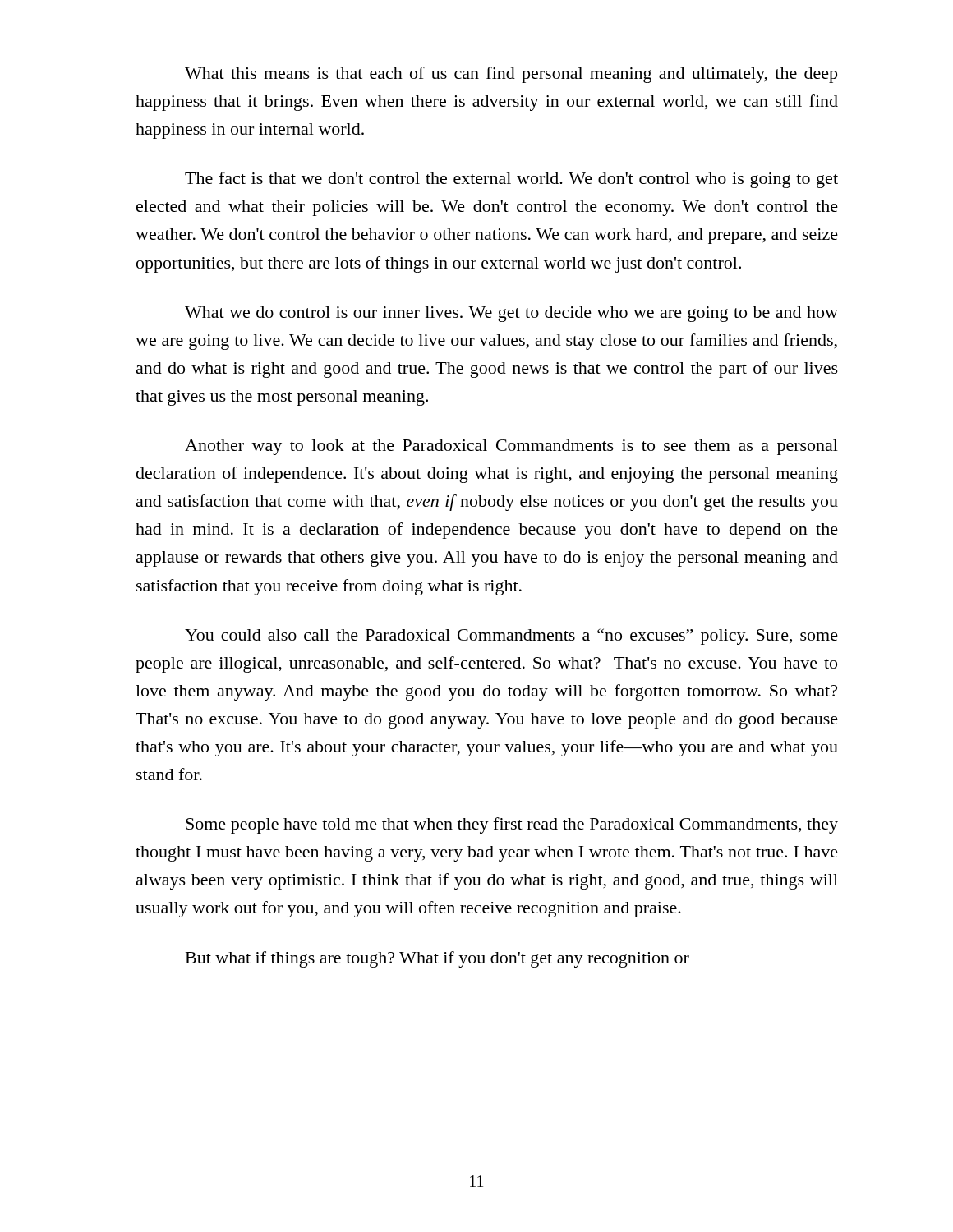Point to the block beginning "But what if things are tough?"
953x1232 pixels.
tap(437, 957)
